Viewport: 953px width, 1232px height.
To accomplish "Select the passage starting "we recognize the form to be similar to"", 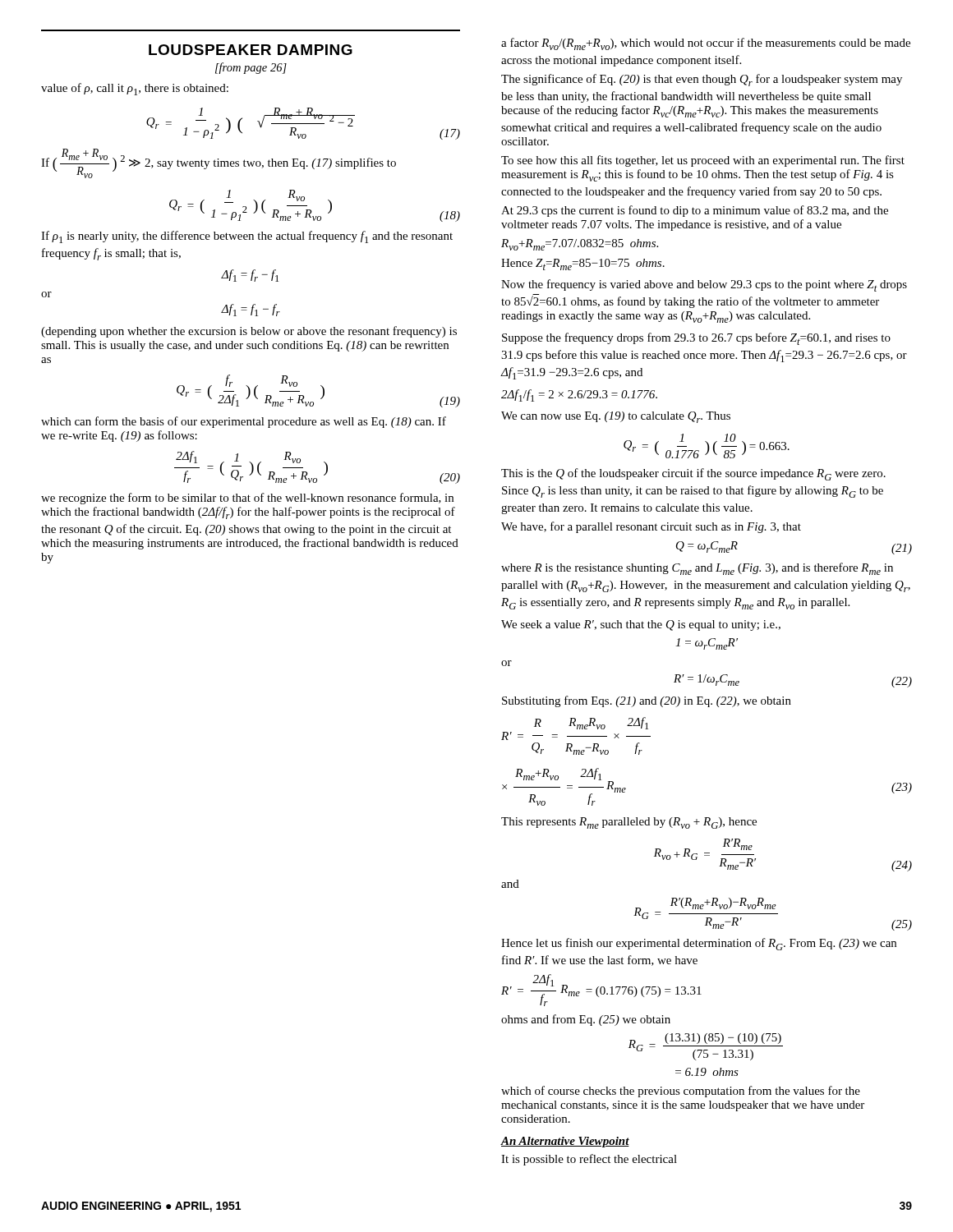I will click(250, 527).
